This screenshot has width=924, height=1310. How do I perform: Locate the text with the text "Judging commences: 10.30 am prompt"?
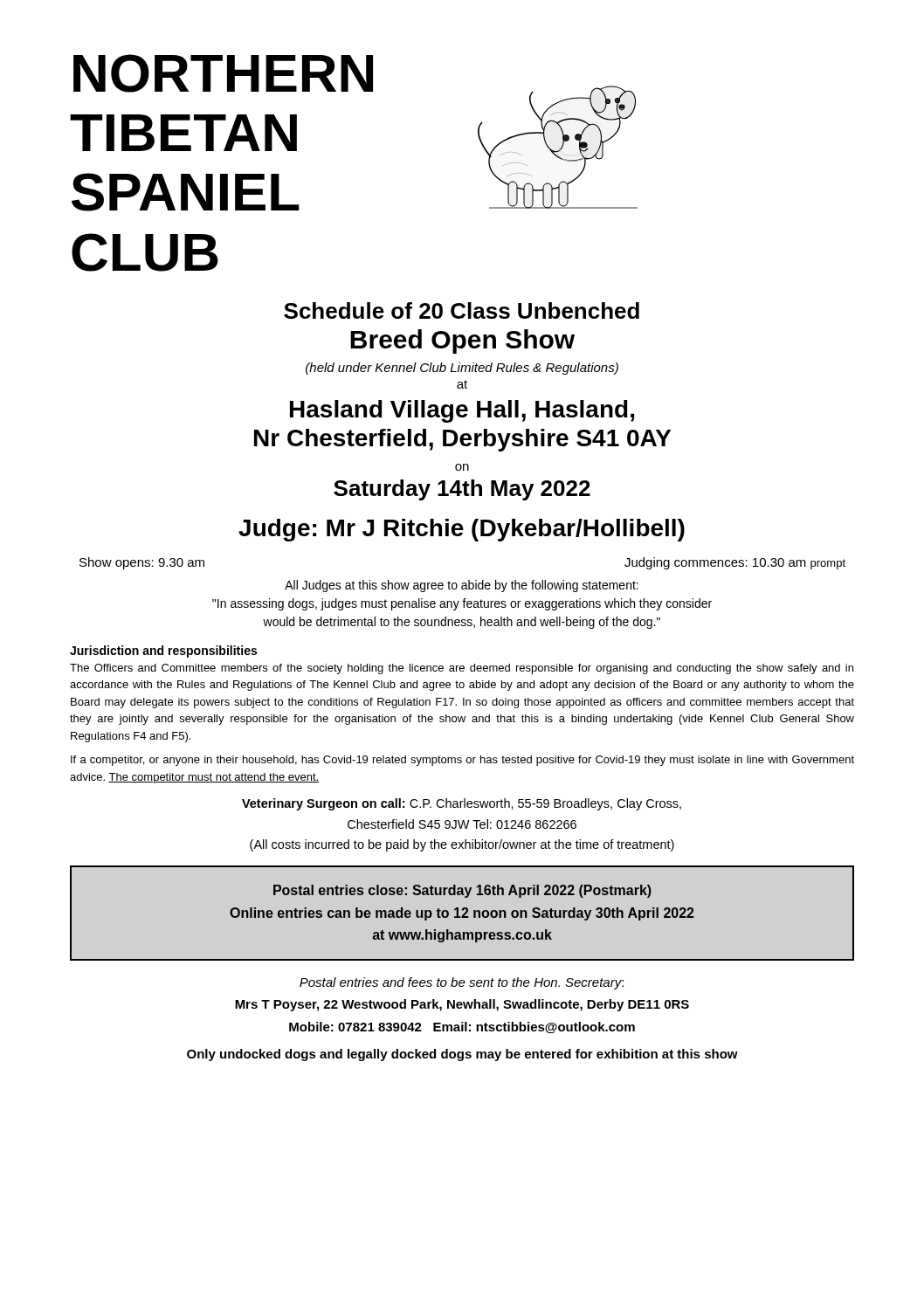(x=735, y=562)
